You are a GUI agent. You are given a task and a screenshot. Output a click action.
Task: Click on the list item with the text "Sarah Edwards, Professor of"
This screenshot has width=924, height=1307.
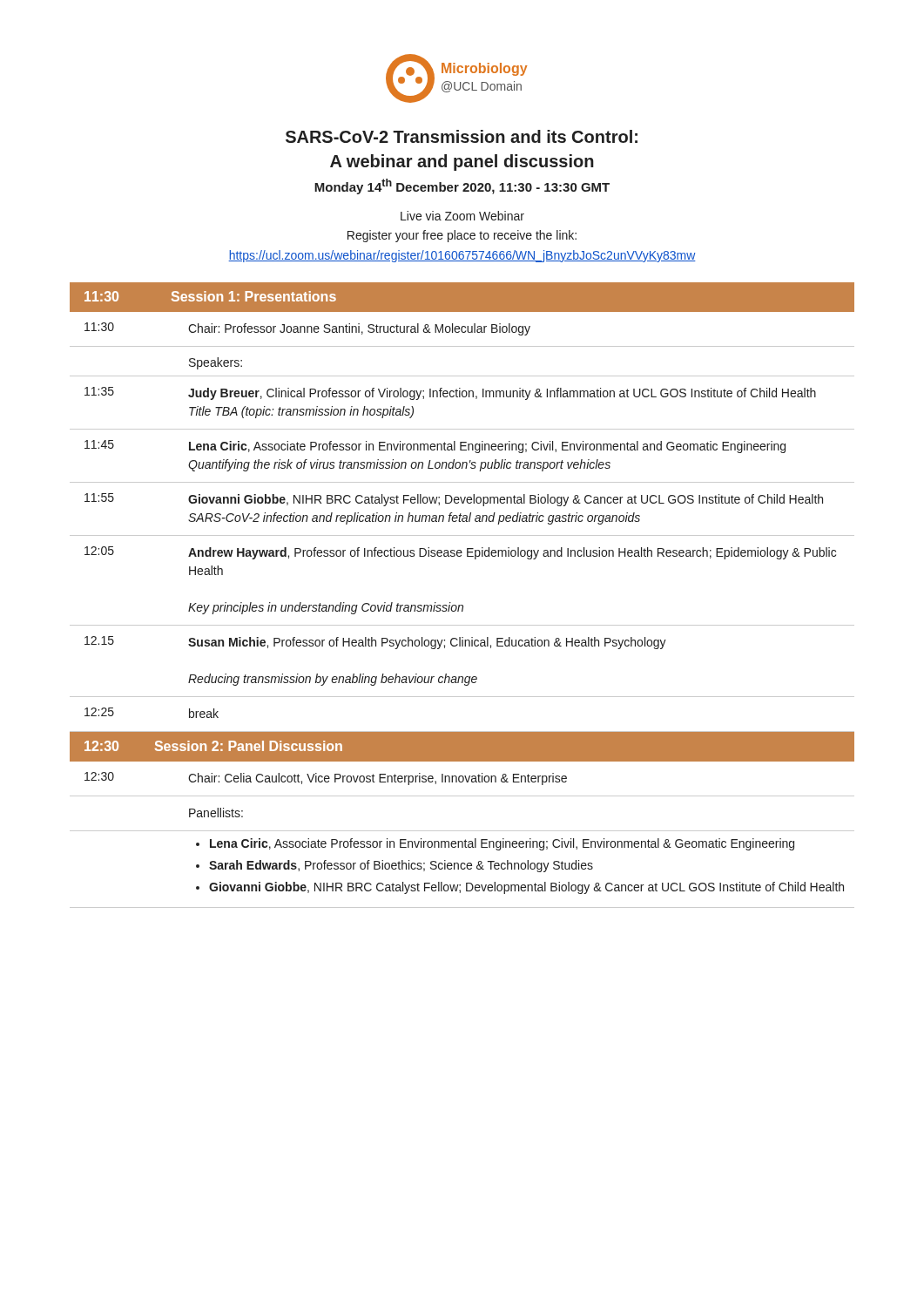tap(401, 865)
